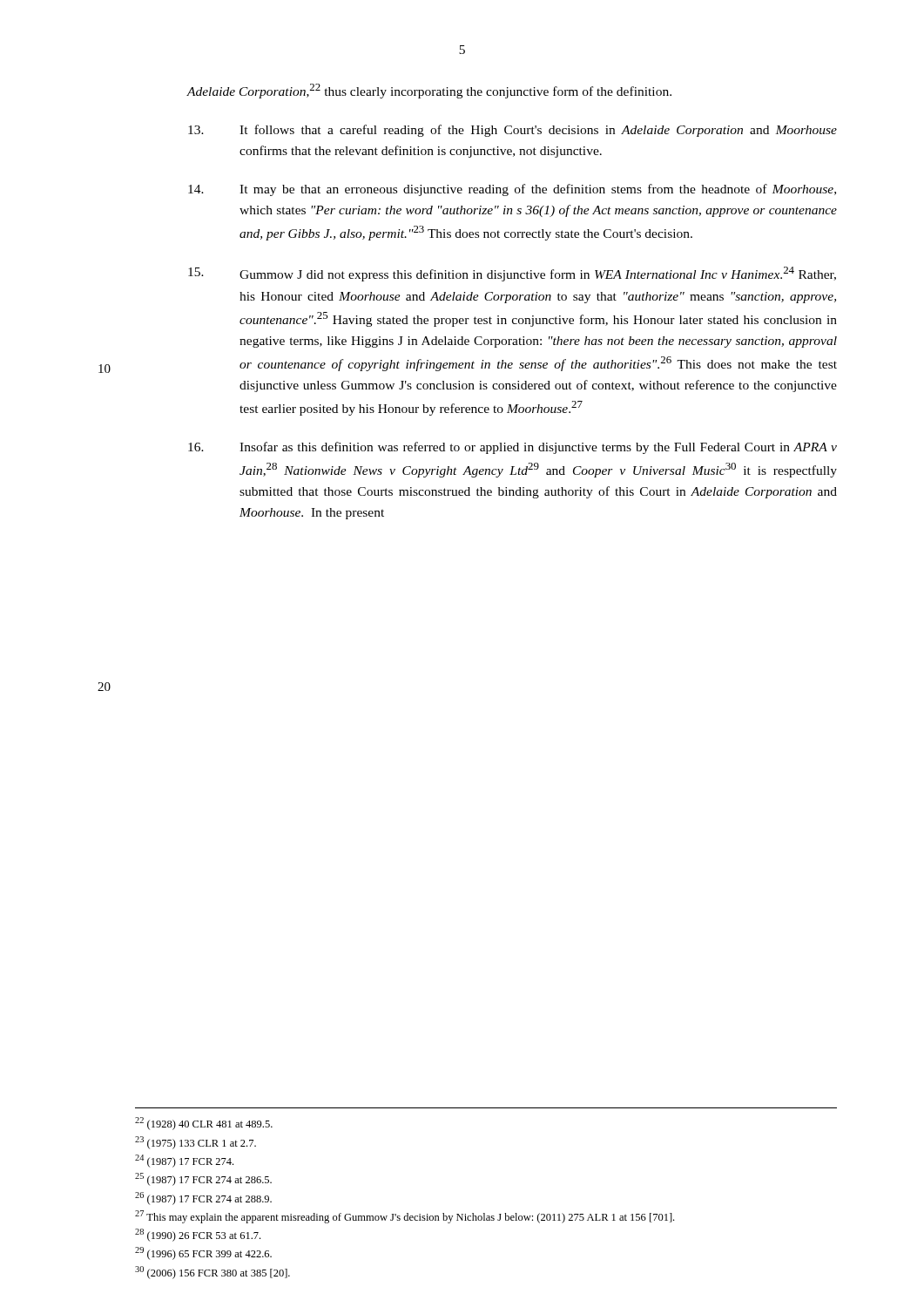Point to the block beginning "Insofar as this"
This screenshot has height=1307, width=924.
coord(512,480)
